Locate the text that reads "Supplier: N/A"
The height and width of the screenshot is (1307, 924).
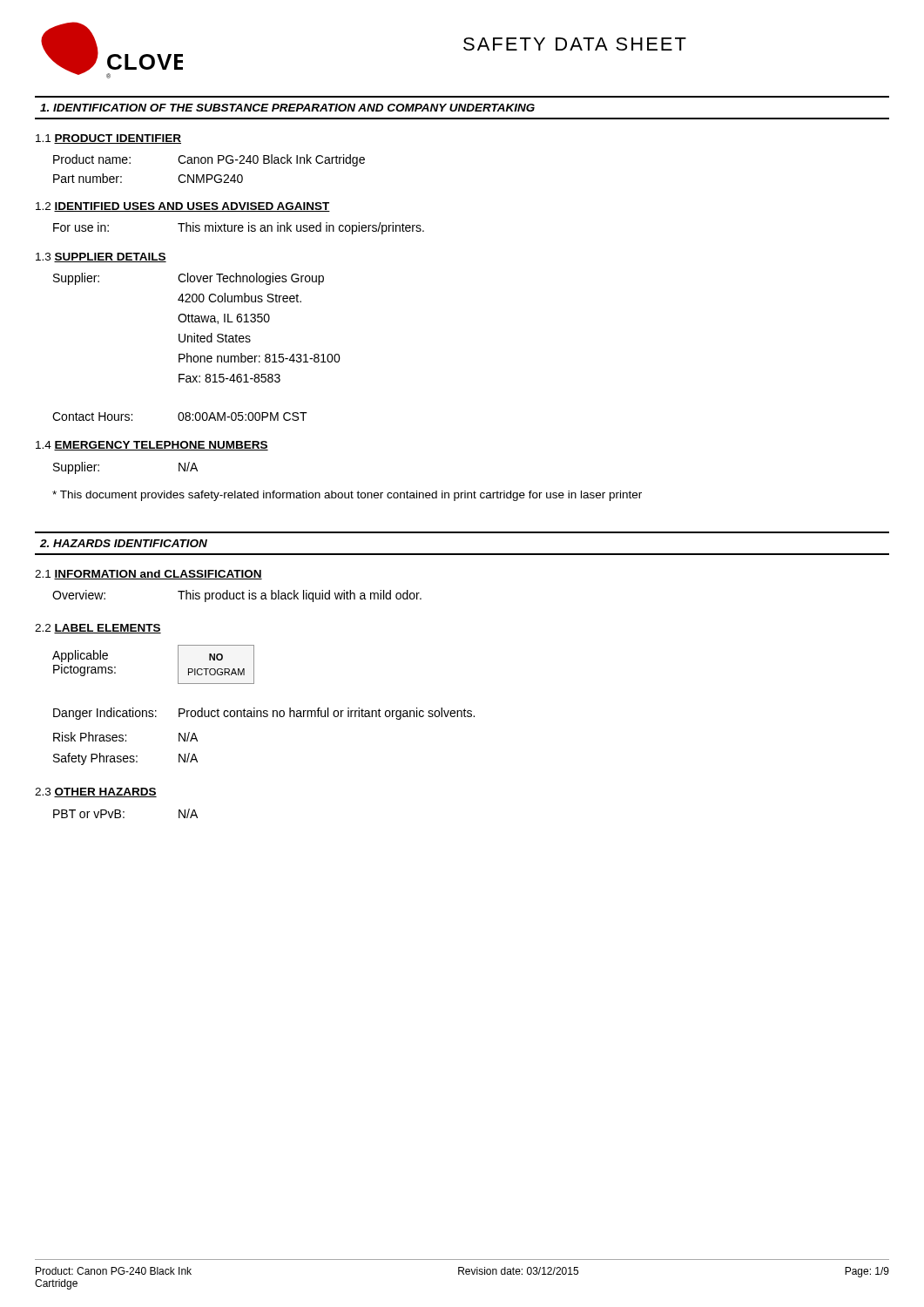click(x=76, y=467)
